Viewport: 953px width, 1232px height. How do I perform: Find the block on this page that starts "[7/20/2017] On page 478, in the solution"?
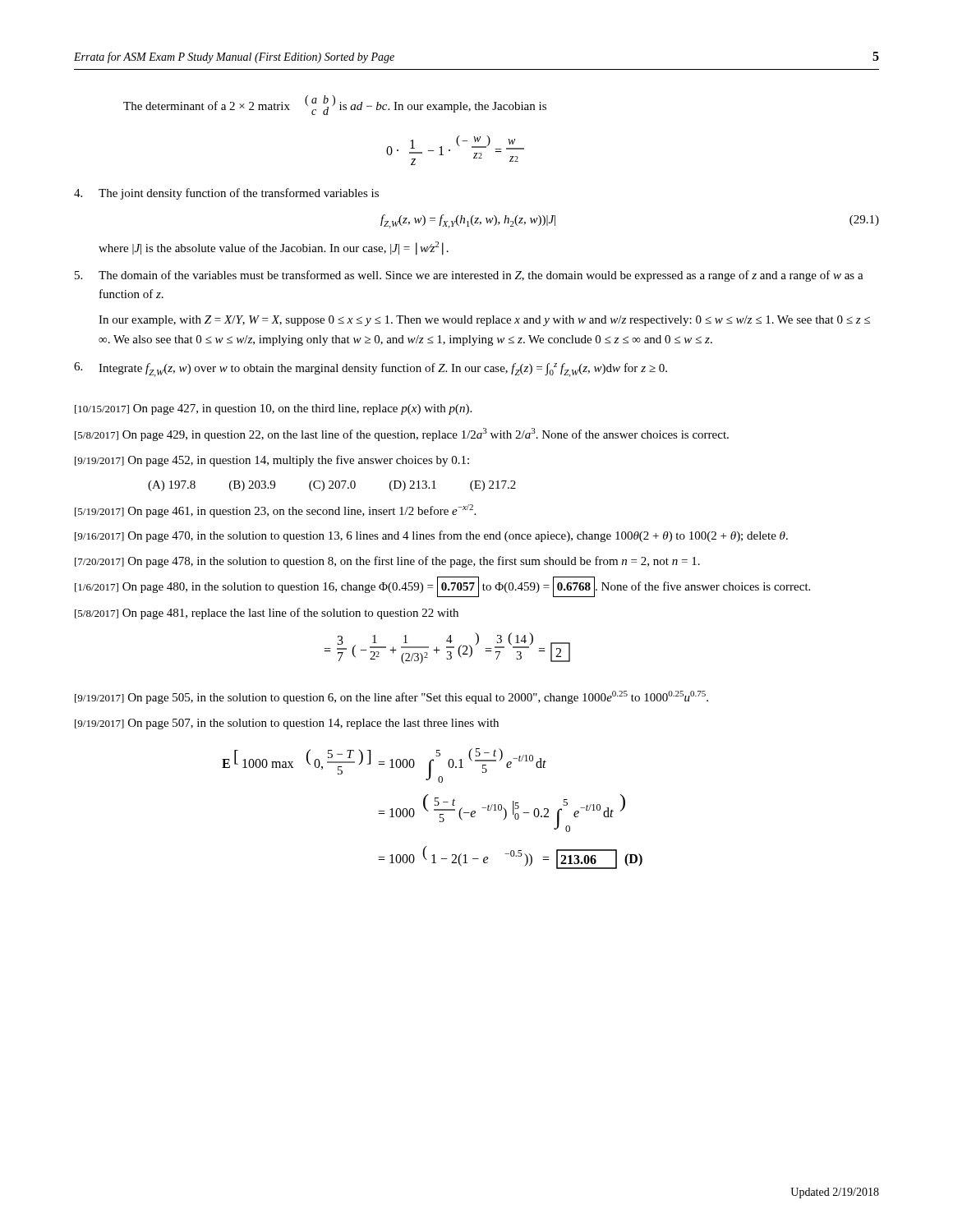[476, 561]
